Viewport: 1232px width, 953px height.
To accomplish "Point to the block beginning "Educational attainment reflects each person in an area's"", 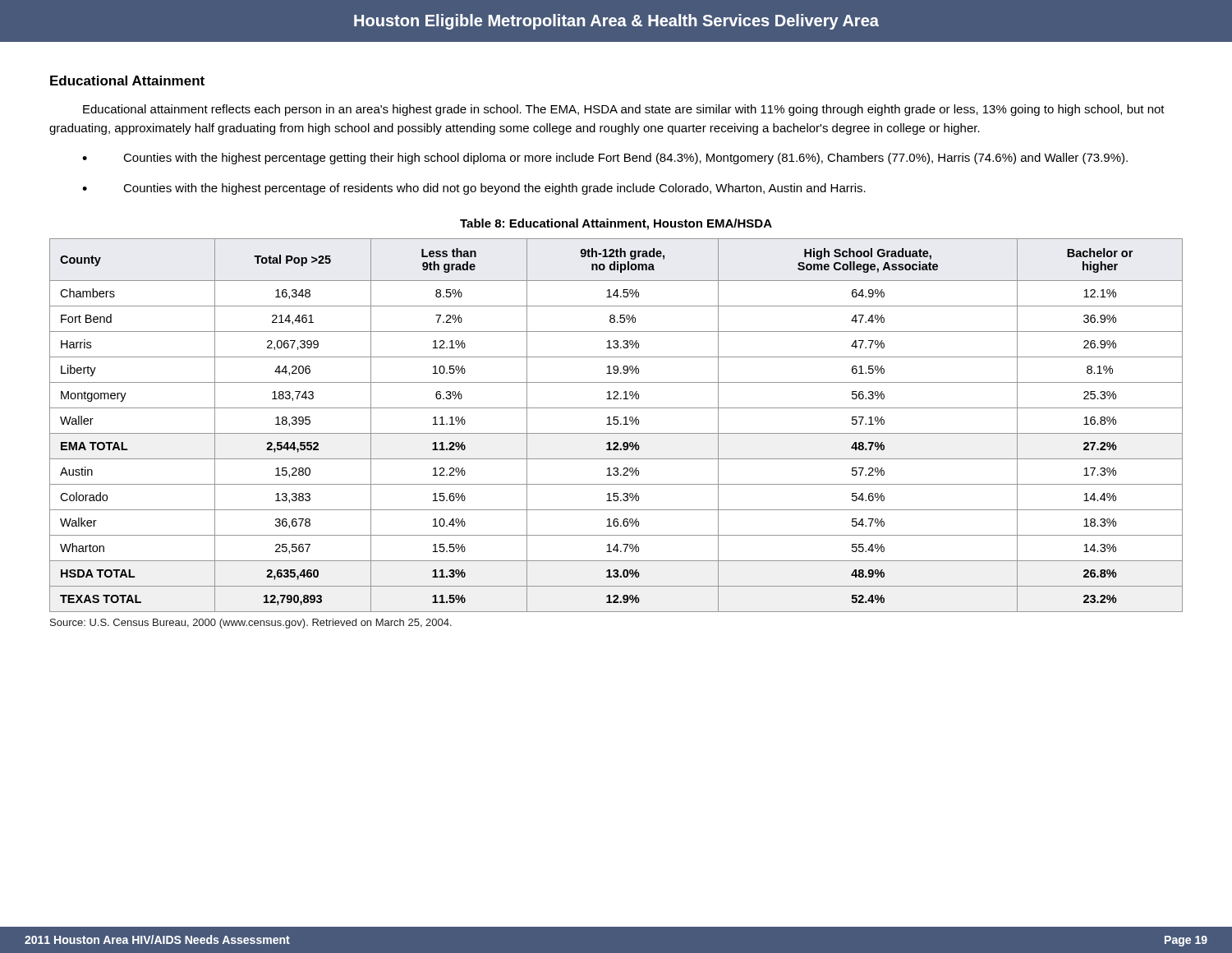I will [607, 118].
